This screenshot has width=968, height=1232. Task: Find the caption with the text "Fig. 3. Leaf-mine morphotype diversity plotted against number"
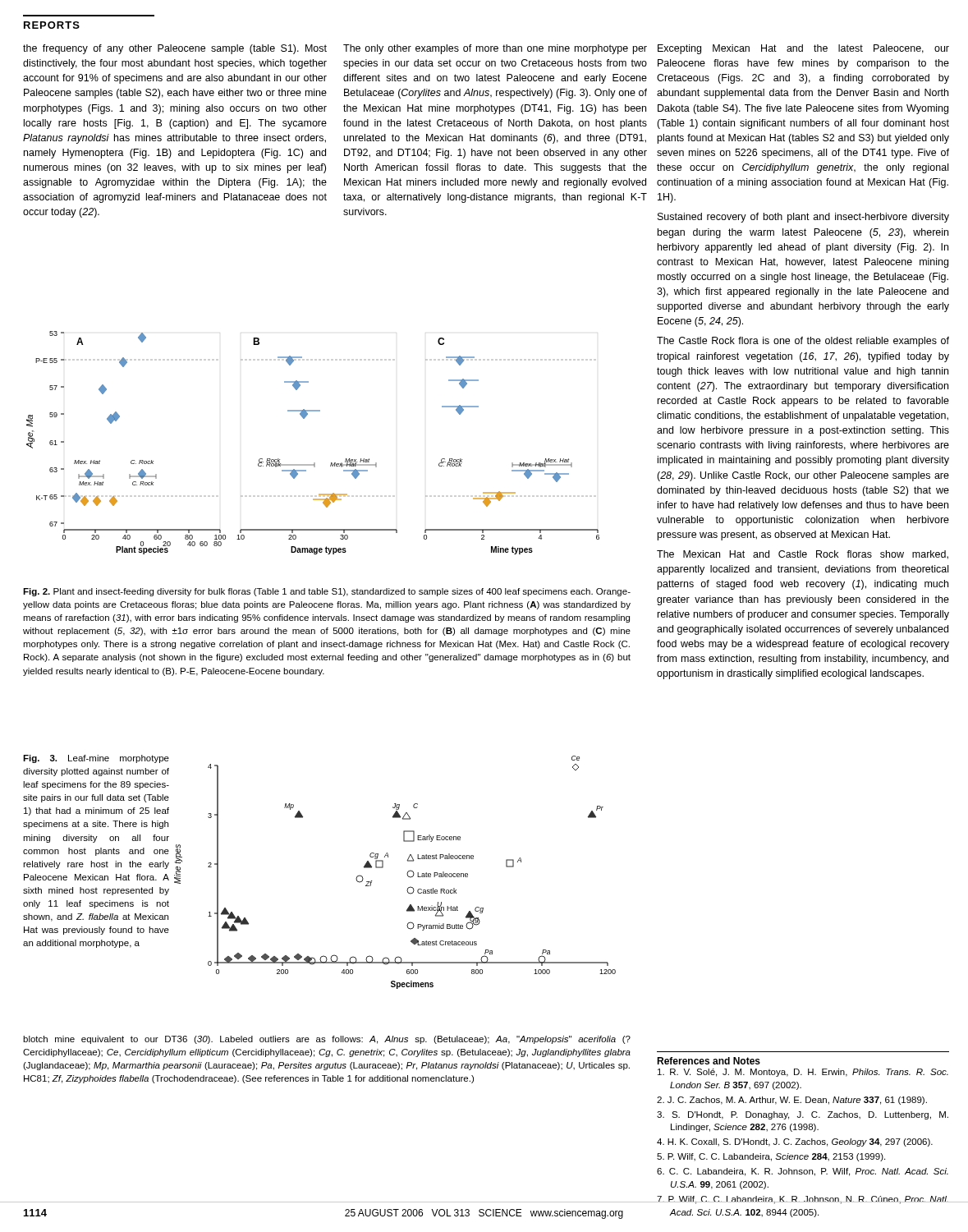pyautogui.click(x=96, y=851)
